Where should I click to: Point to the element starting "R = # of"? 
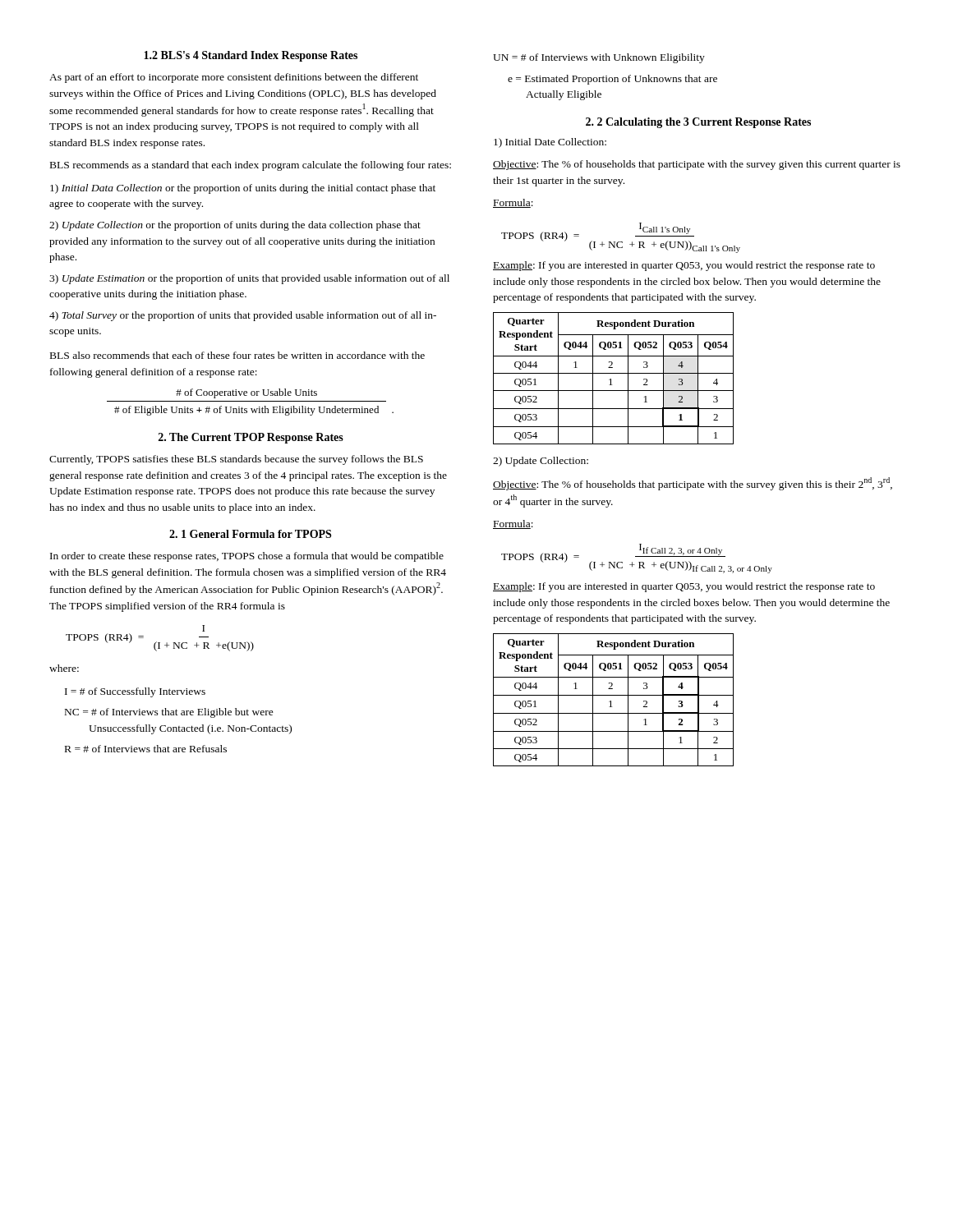[146, 749]
